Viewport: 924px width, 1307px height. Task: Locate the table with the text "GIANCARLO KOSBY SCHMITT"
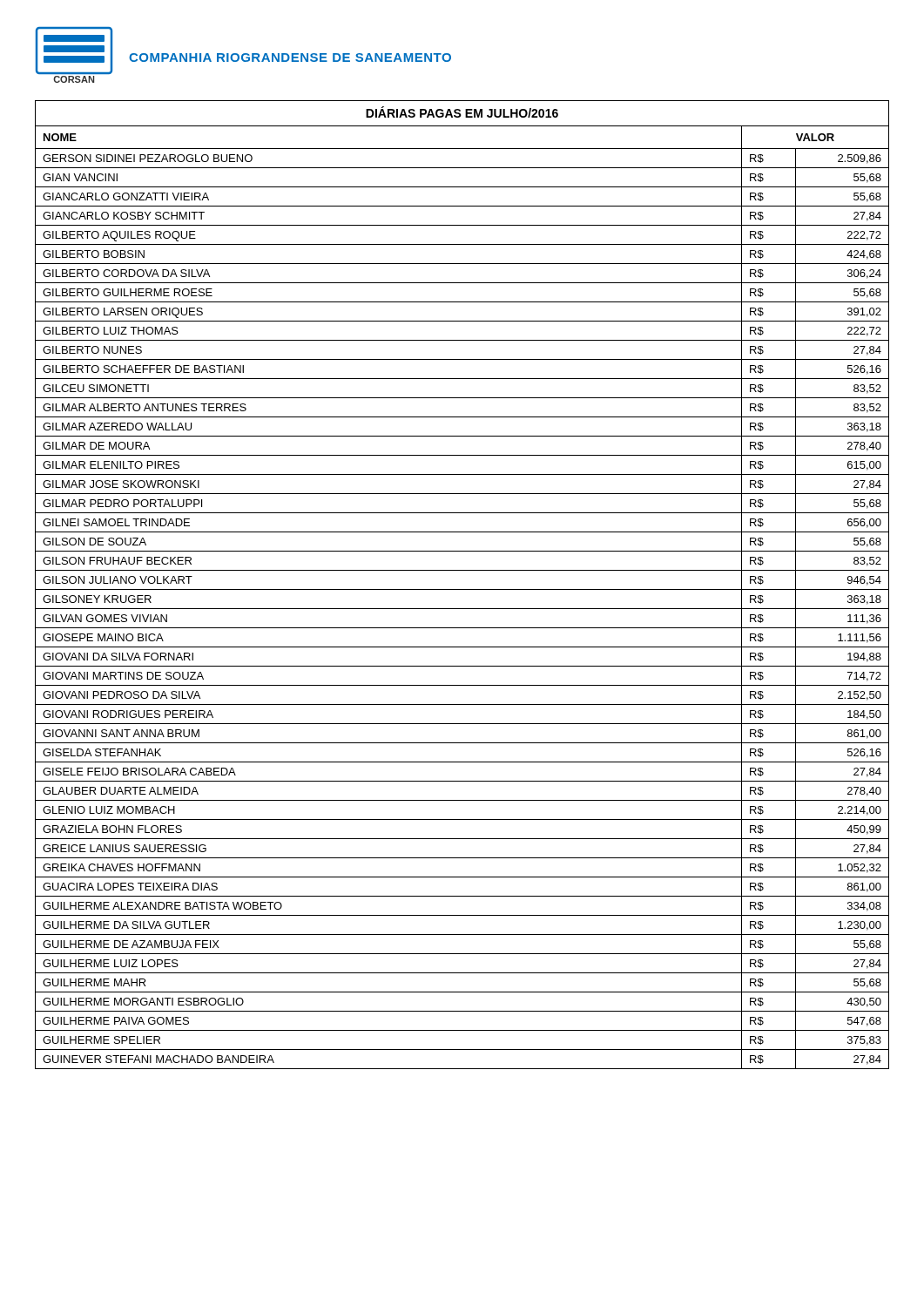point(462,585)
